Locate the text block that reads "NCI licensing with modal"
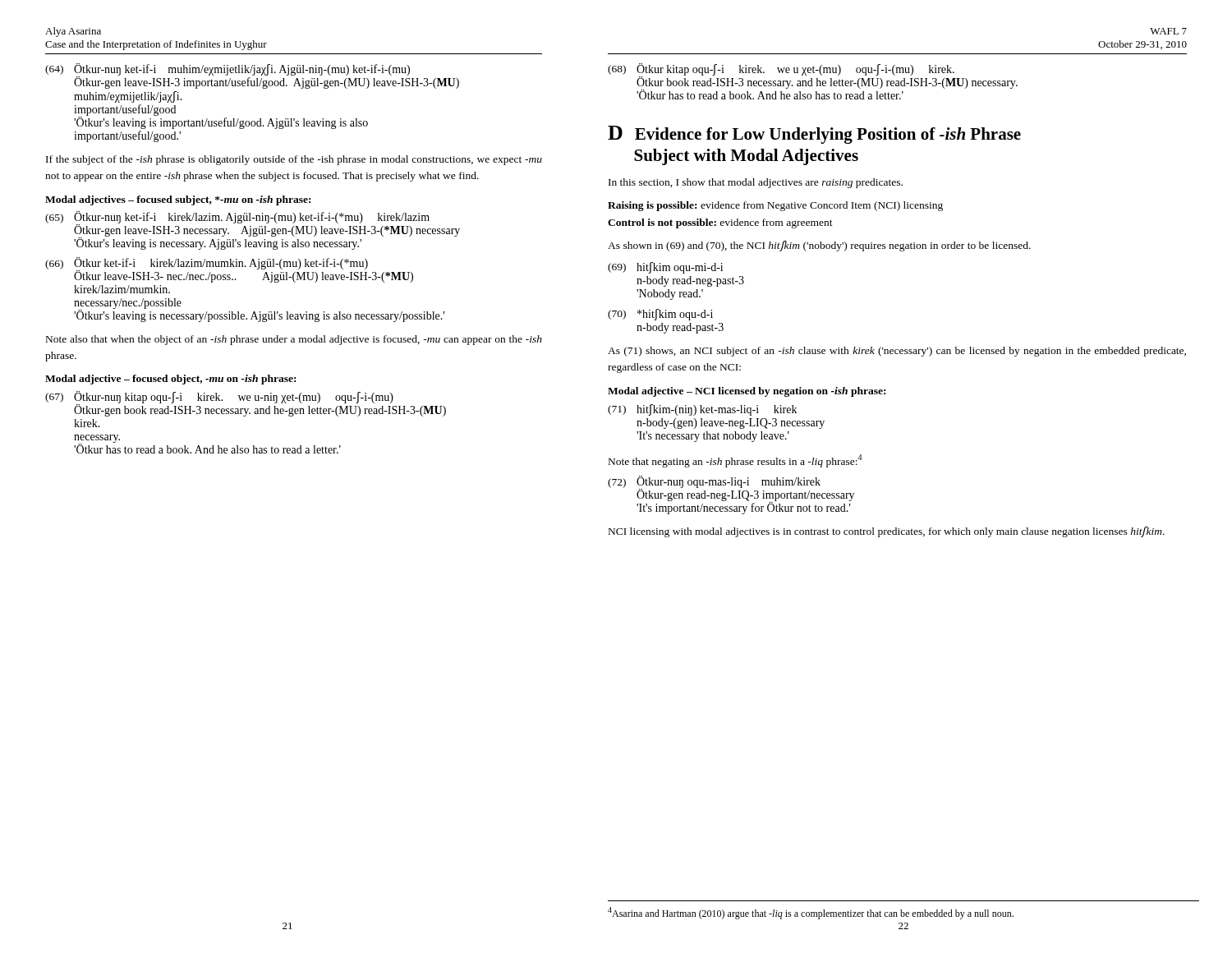 click(886, 531)
